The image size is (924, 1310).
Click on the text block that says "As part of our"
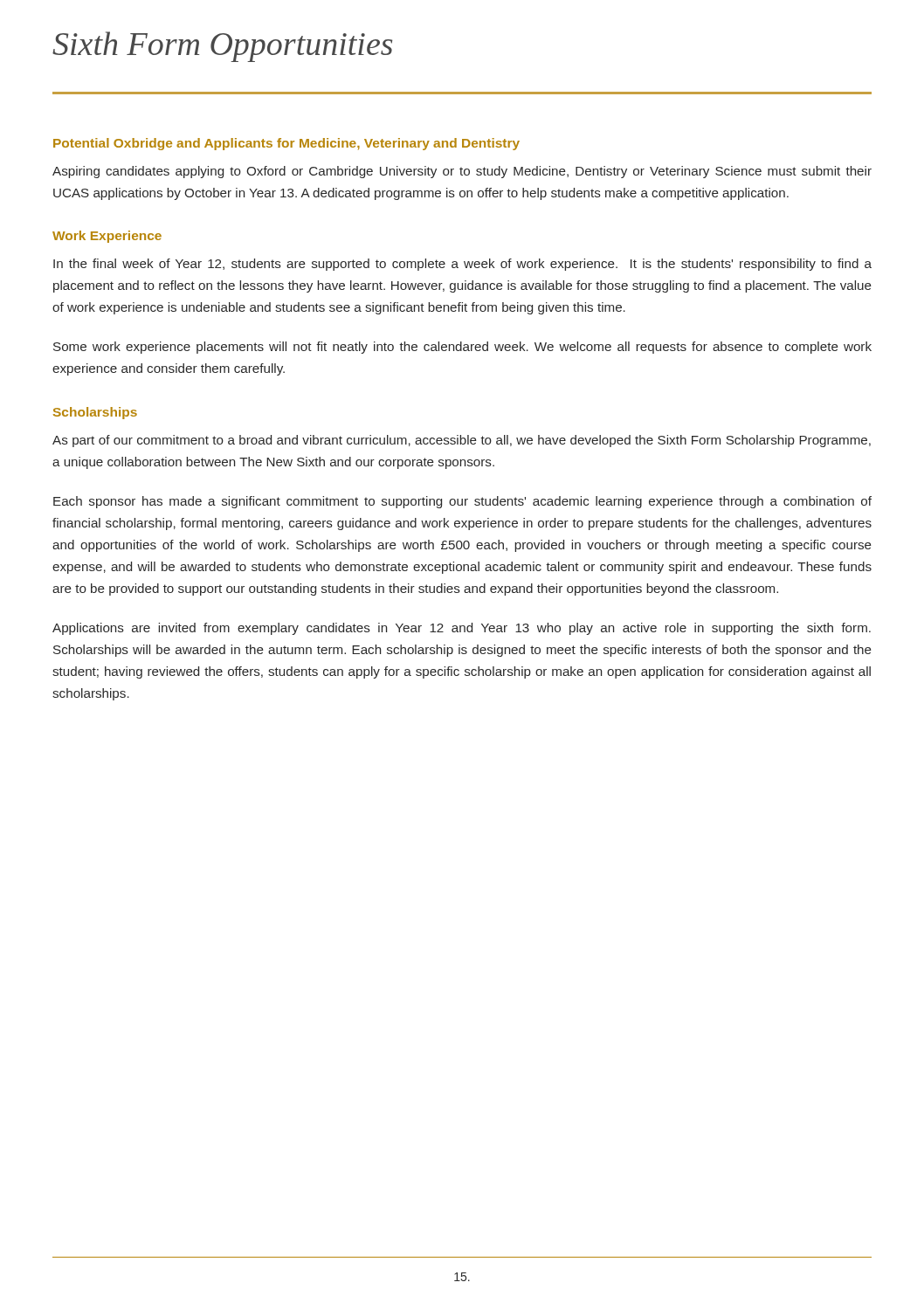[x=462, y=450]
